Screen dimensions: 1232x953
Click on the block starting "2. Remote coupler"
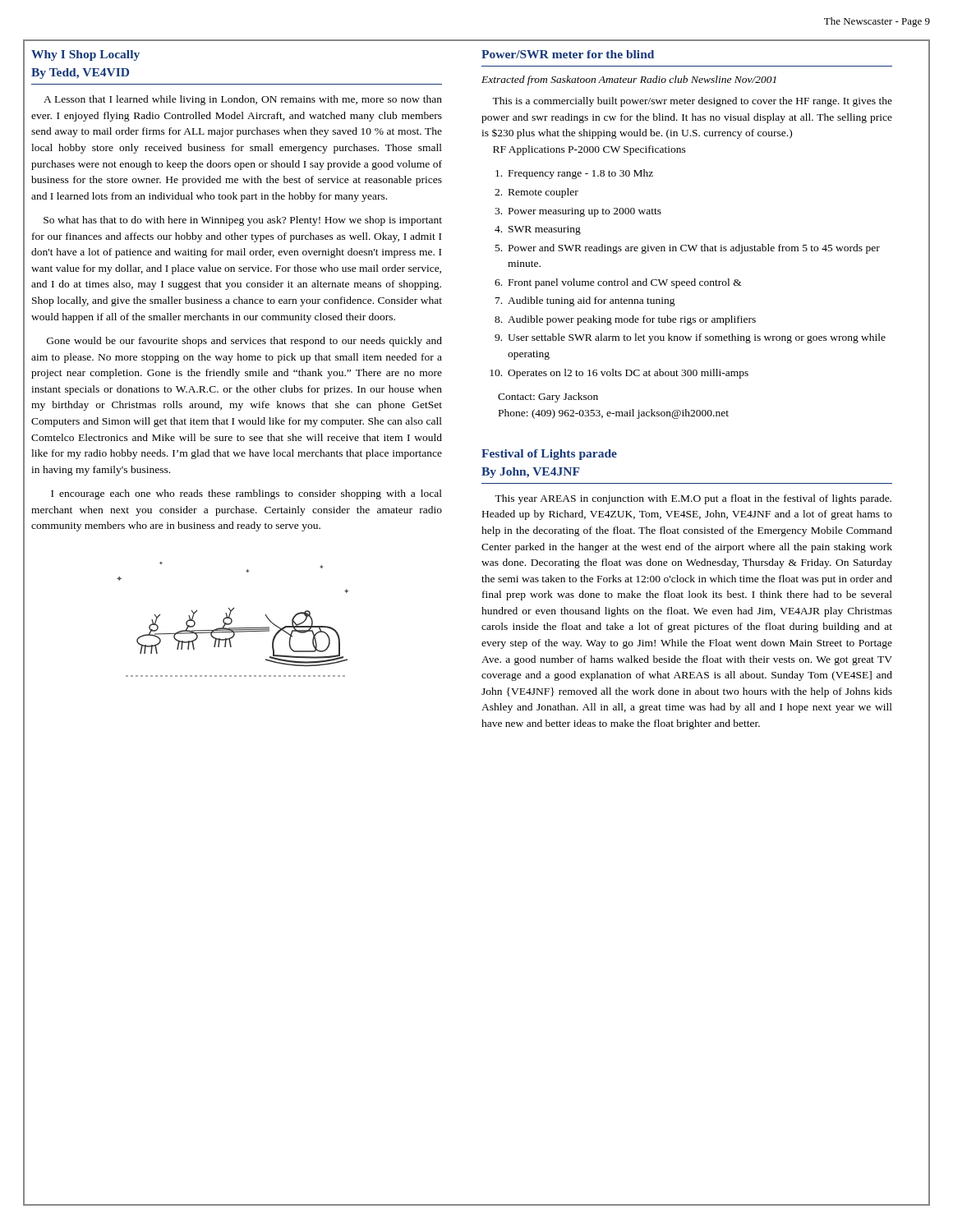pyautogui.click(x=536, y=193)
